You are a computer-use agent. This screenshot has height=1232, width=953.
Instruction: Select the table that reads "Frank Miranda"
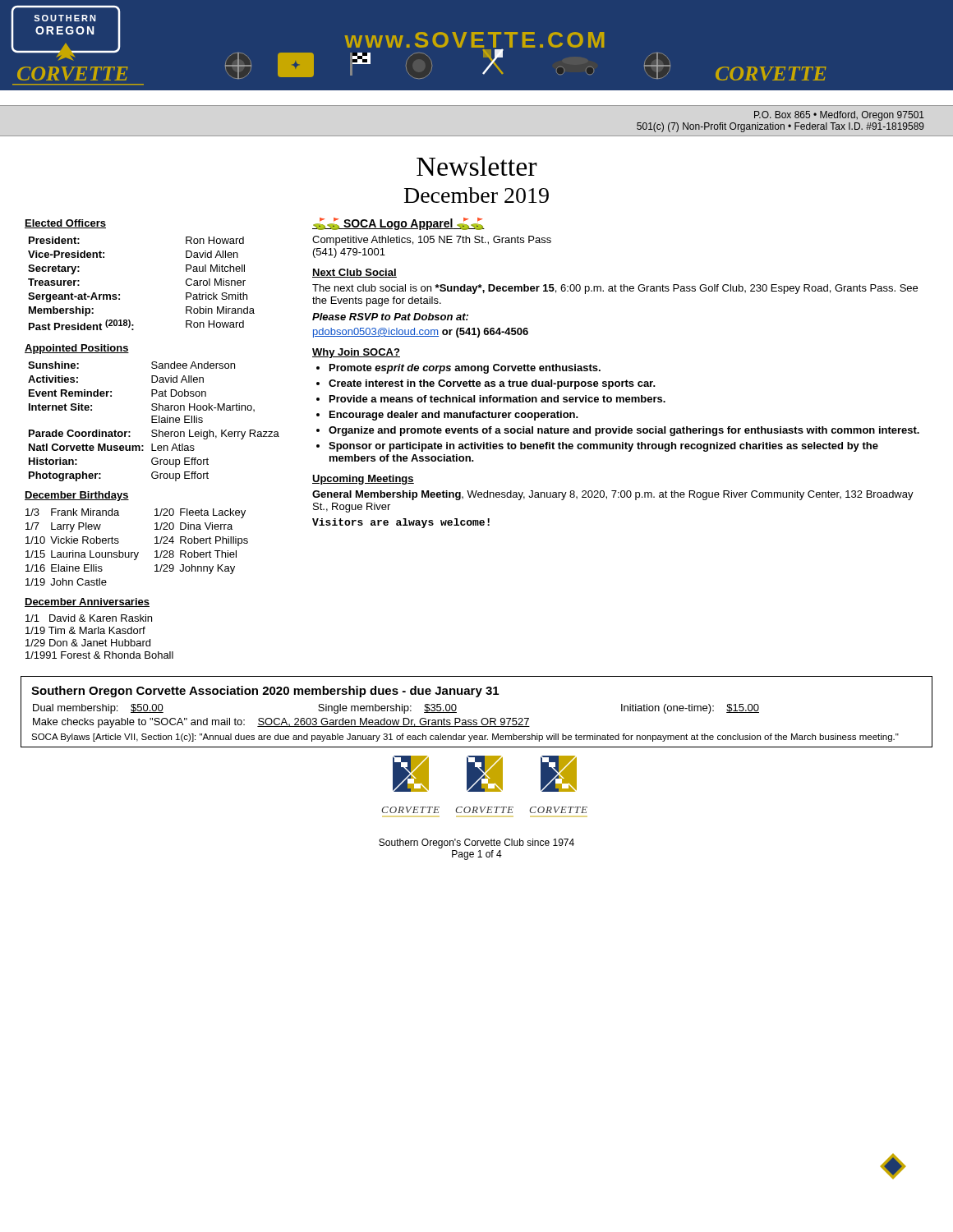point(156,547)
